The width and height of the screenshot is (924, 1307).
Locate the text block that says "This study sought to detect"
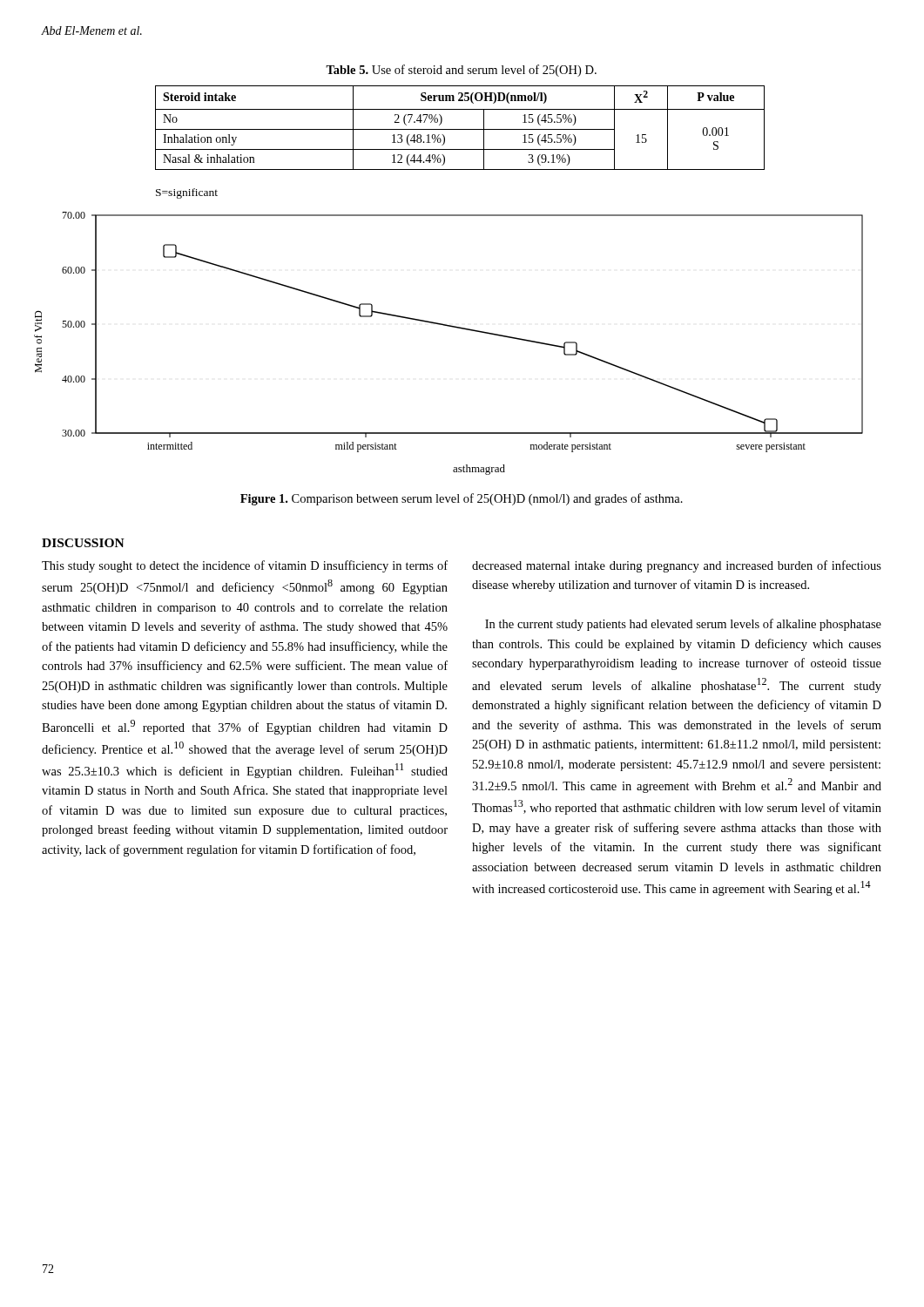(245, 707)
